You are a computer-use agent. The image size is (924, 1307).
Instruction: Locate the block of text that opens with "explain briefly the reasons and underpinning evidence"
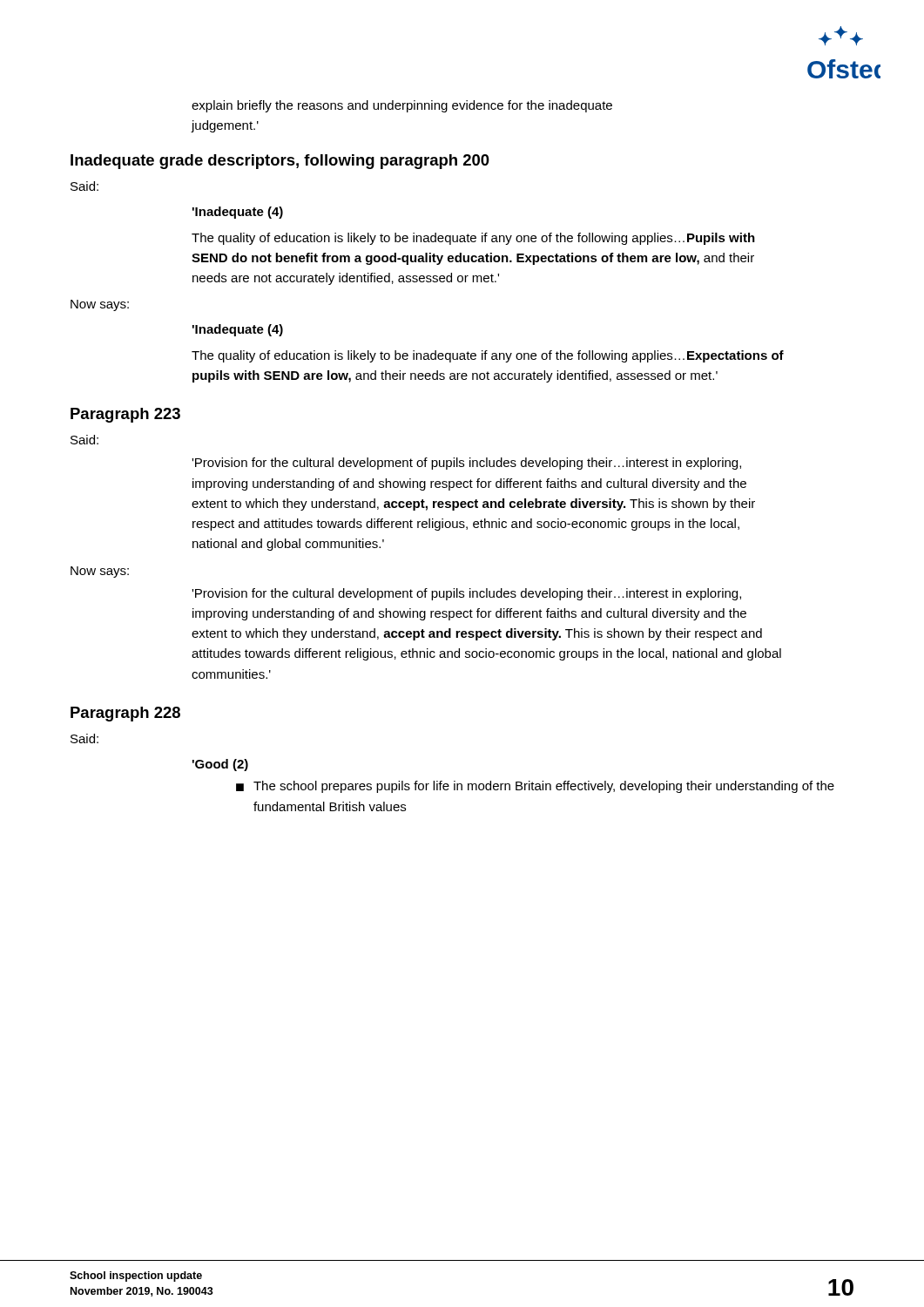[523, 115]
